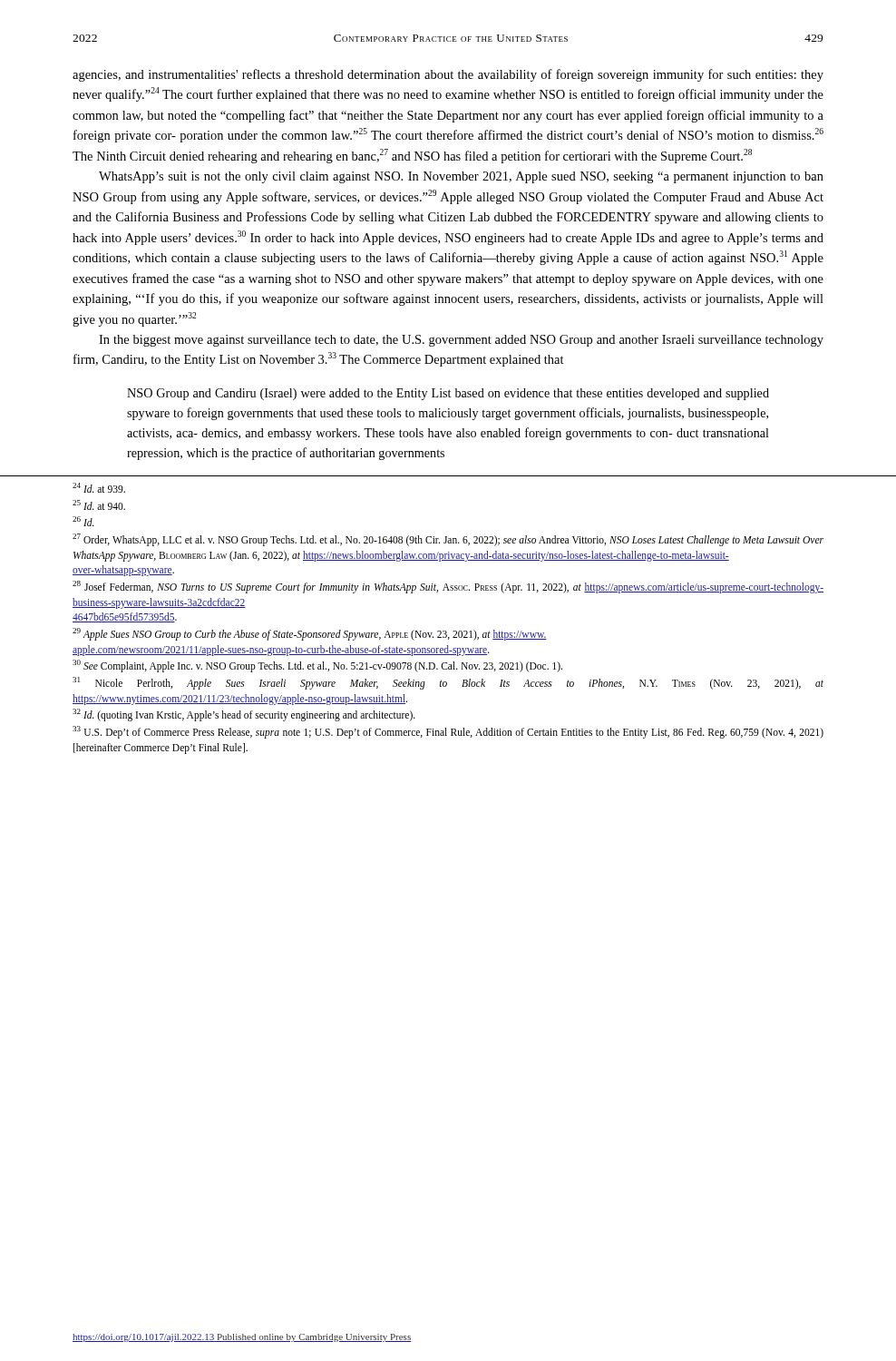Locate the passage starting "29 Apple Sues NSO Group to Curb the"
Image resolution: width=896 pixels, height=1361 pixels.
(309, 641)
